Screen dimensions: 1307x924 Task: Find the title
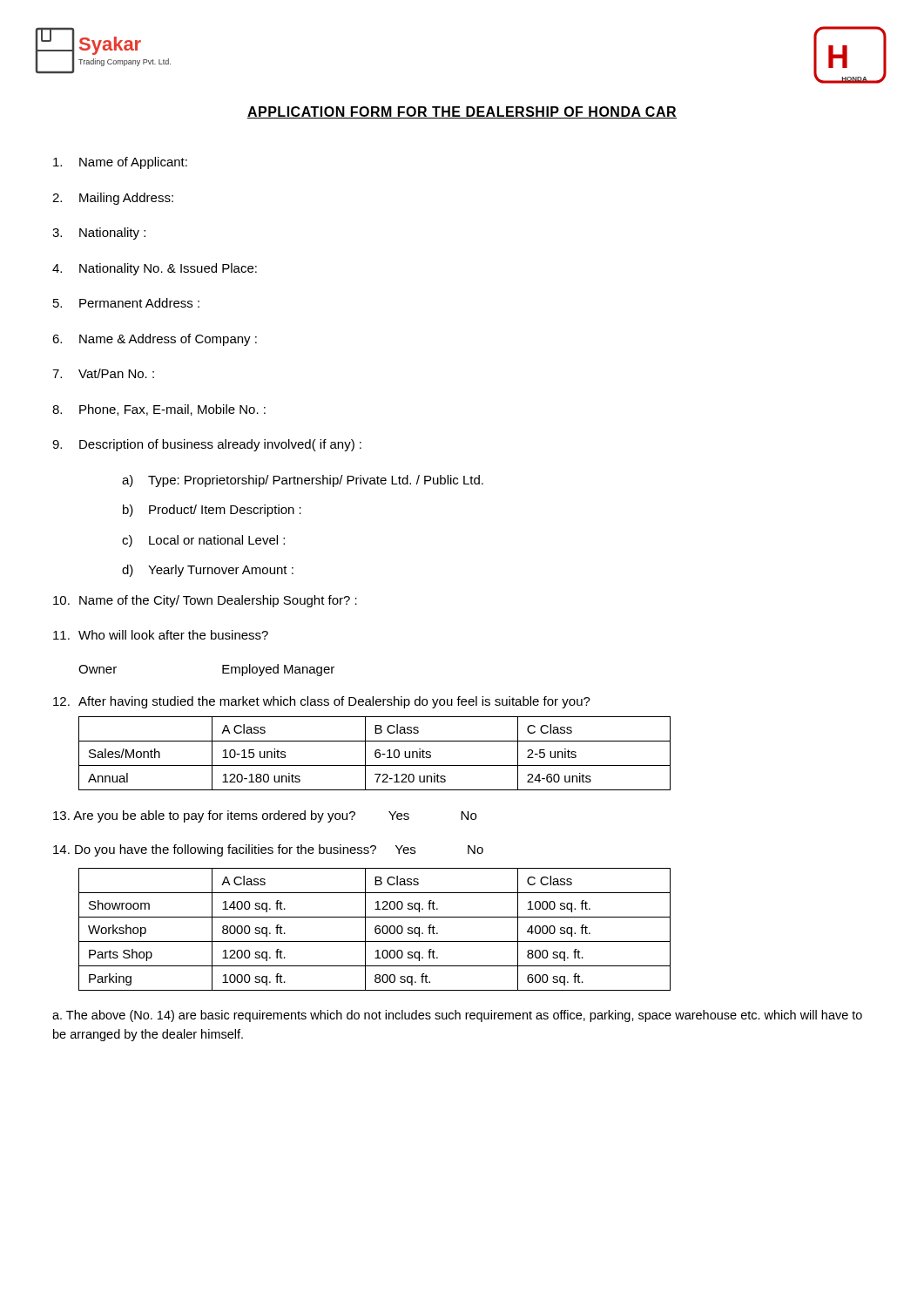[x=462, y=112]
